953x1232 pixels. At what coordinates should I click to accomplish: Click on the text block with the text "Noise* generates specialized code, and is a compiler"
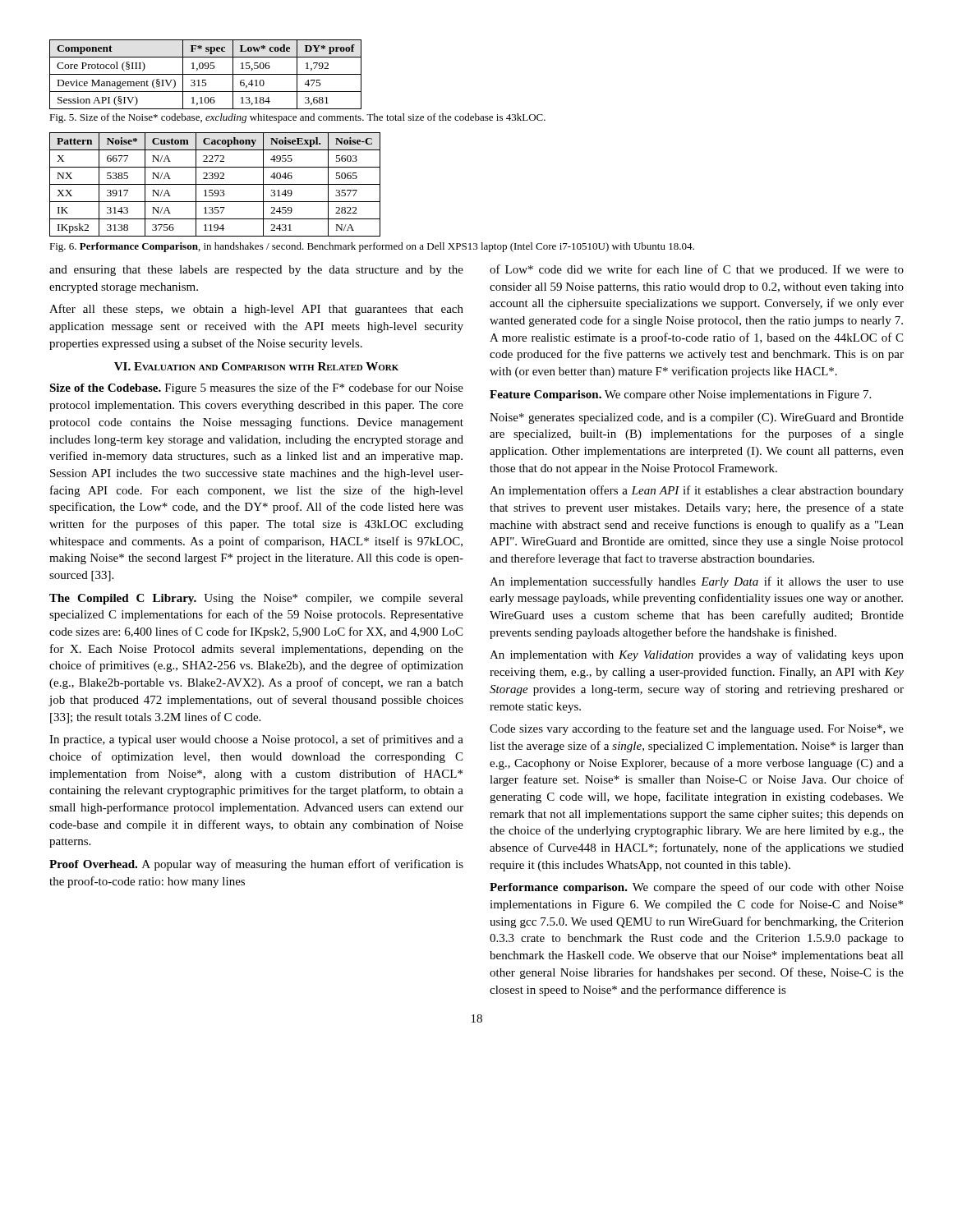697,442
